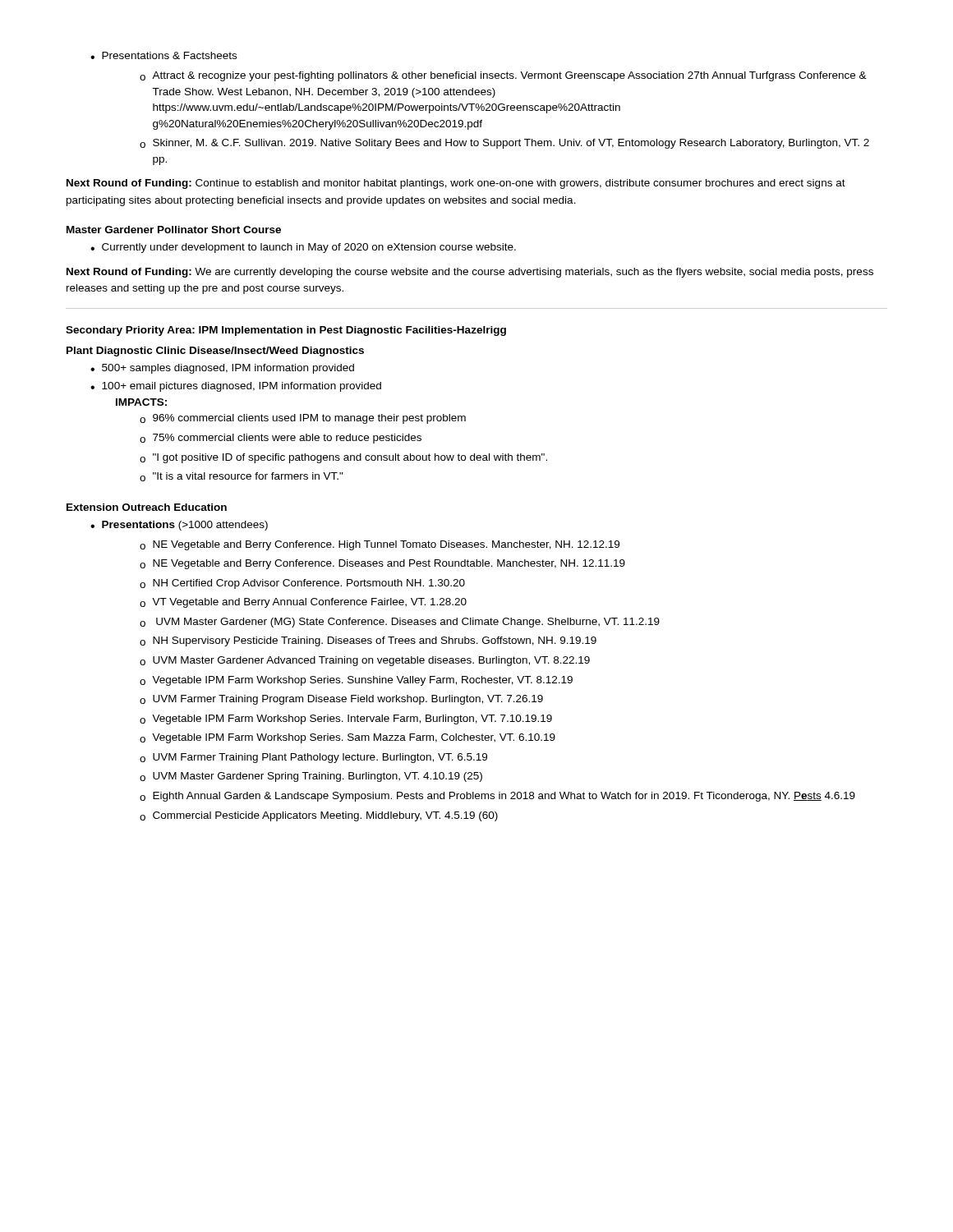Point to the block beginning "o Attract & recognize your pest-fighting"
This screenshot has width=953, height=1232.
pos(513,99)
